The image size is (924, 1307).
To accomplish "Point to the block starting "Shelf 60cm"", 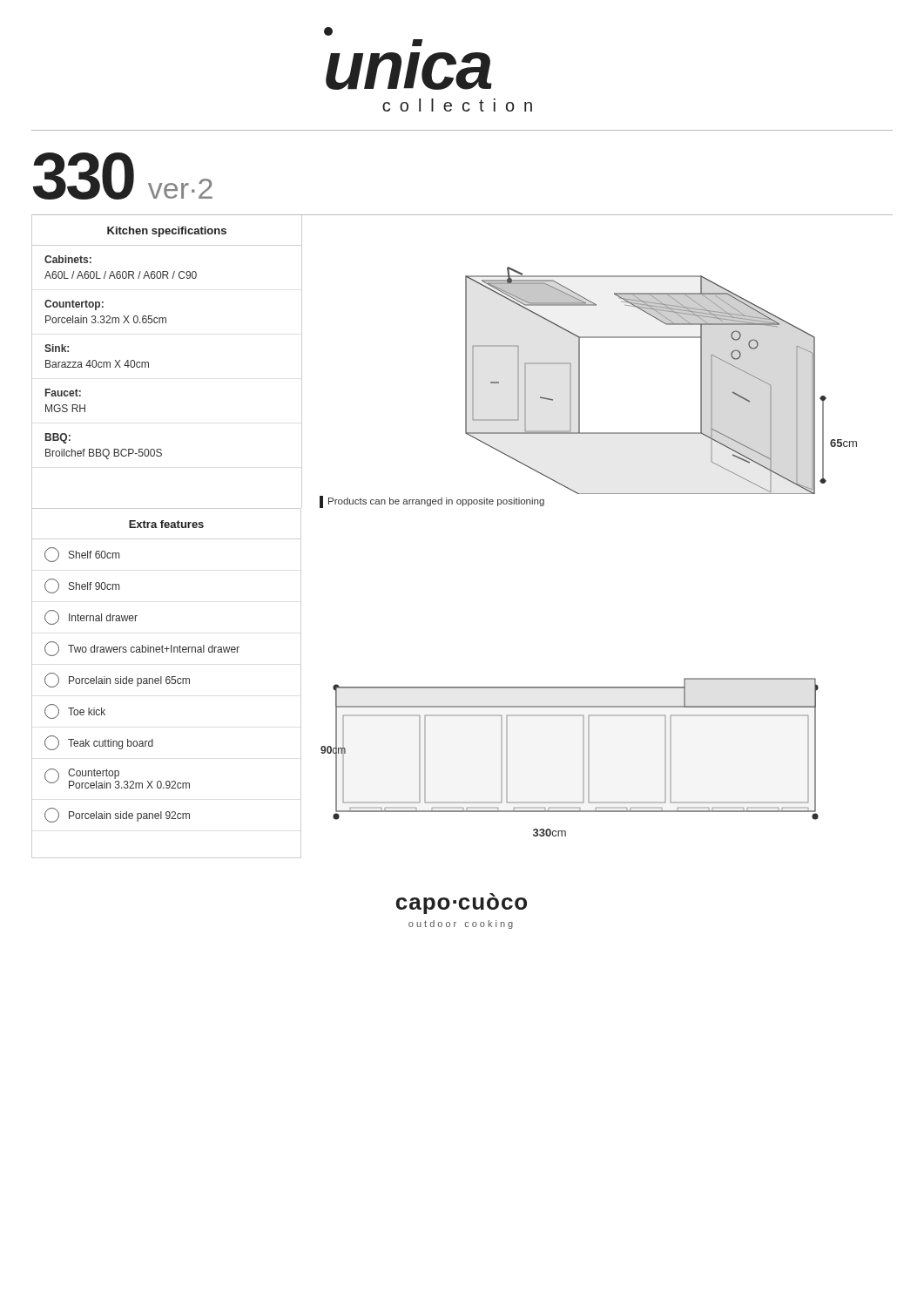I will (82, 555).
